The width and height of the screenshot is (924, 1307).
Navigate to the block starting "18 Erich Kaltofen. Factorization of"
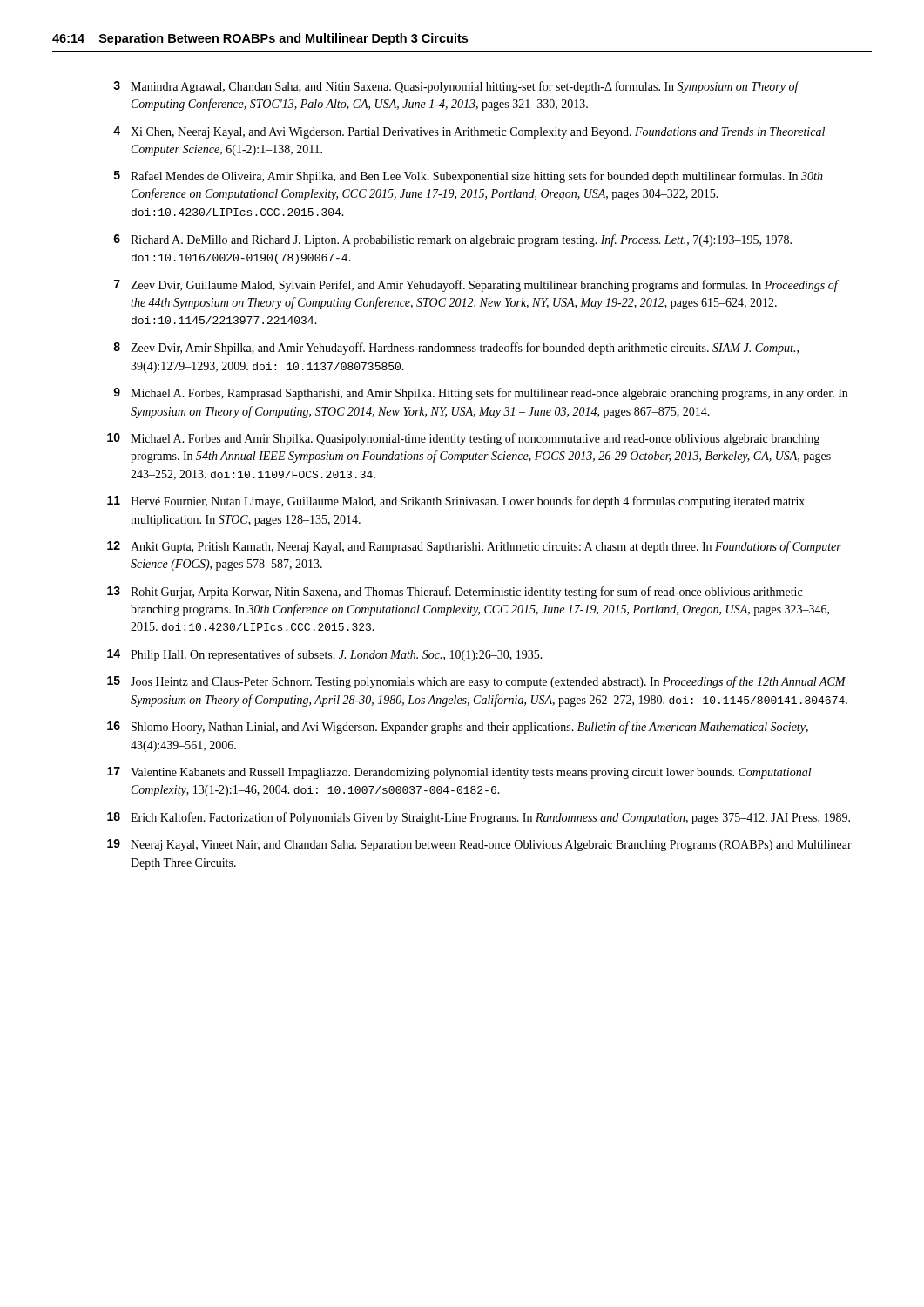(x=471, y=818)
